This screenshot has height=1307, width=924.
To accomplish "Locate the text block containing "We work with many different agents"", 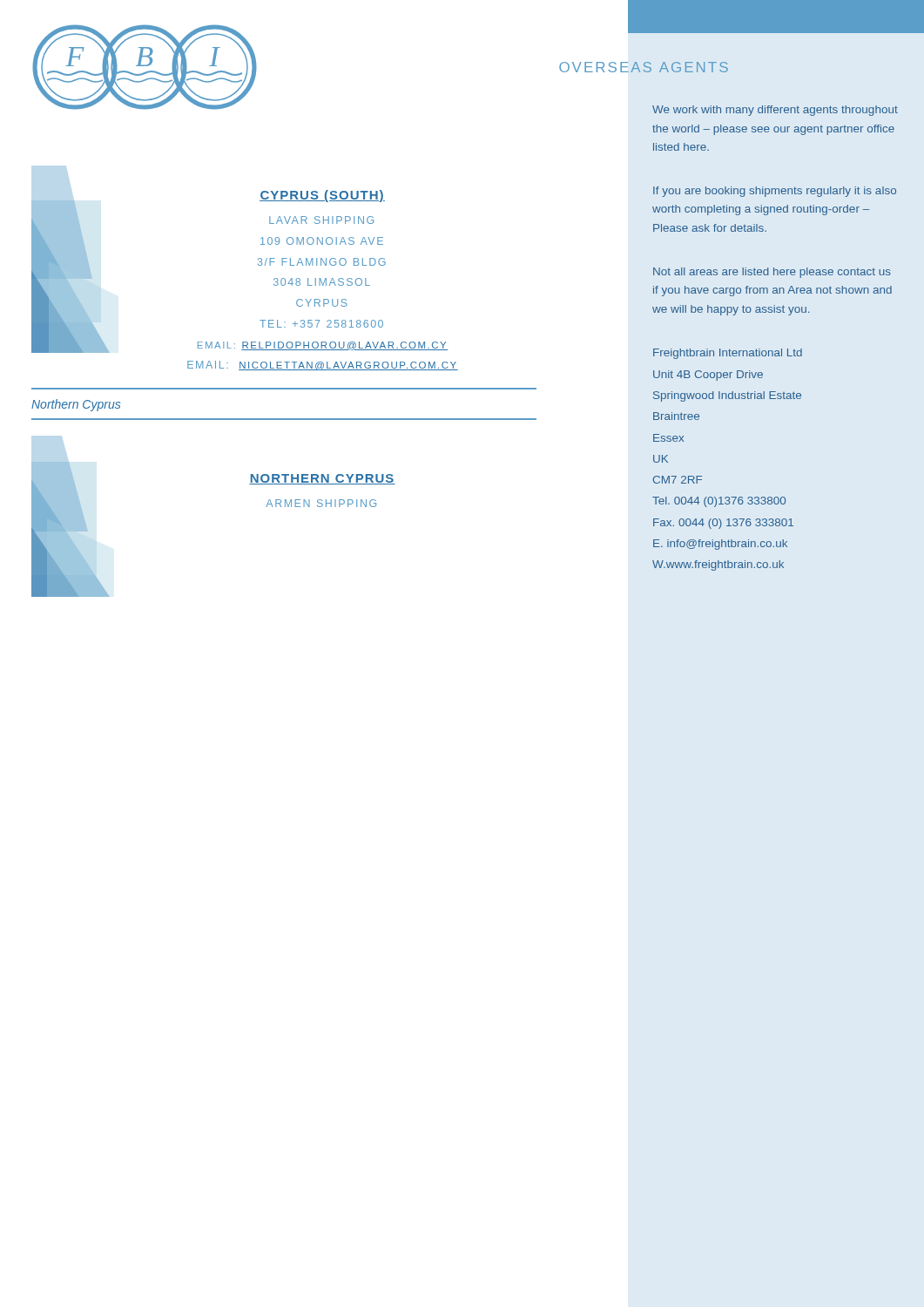I will pyautogui.click(x=775, y=128).
